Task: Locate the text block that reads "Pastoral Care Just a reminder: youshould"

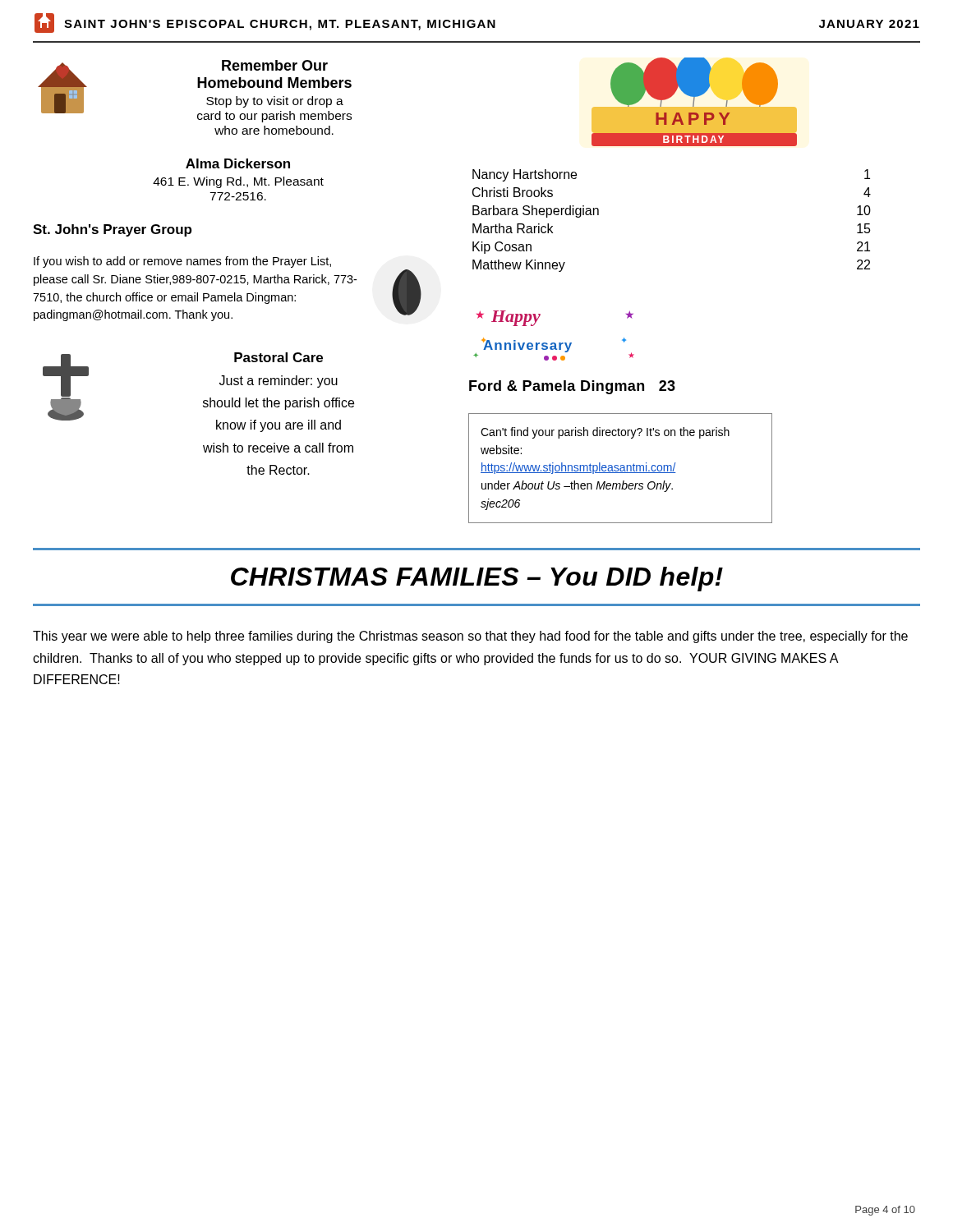Action: click(238, 416)
